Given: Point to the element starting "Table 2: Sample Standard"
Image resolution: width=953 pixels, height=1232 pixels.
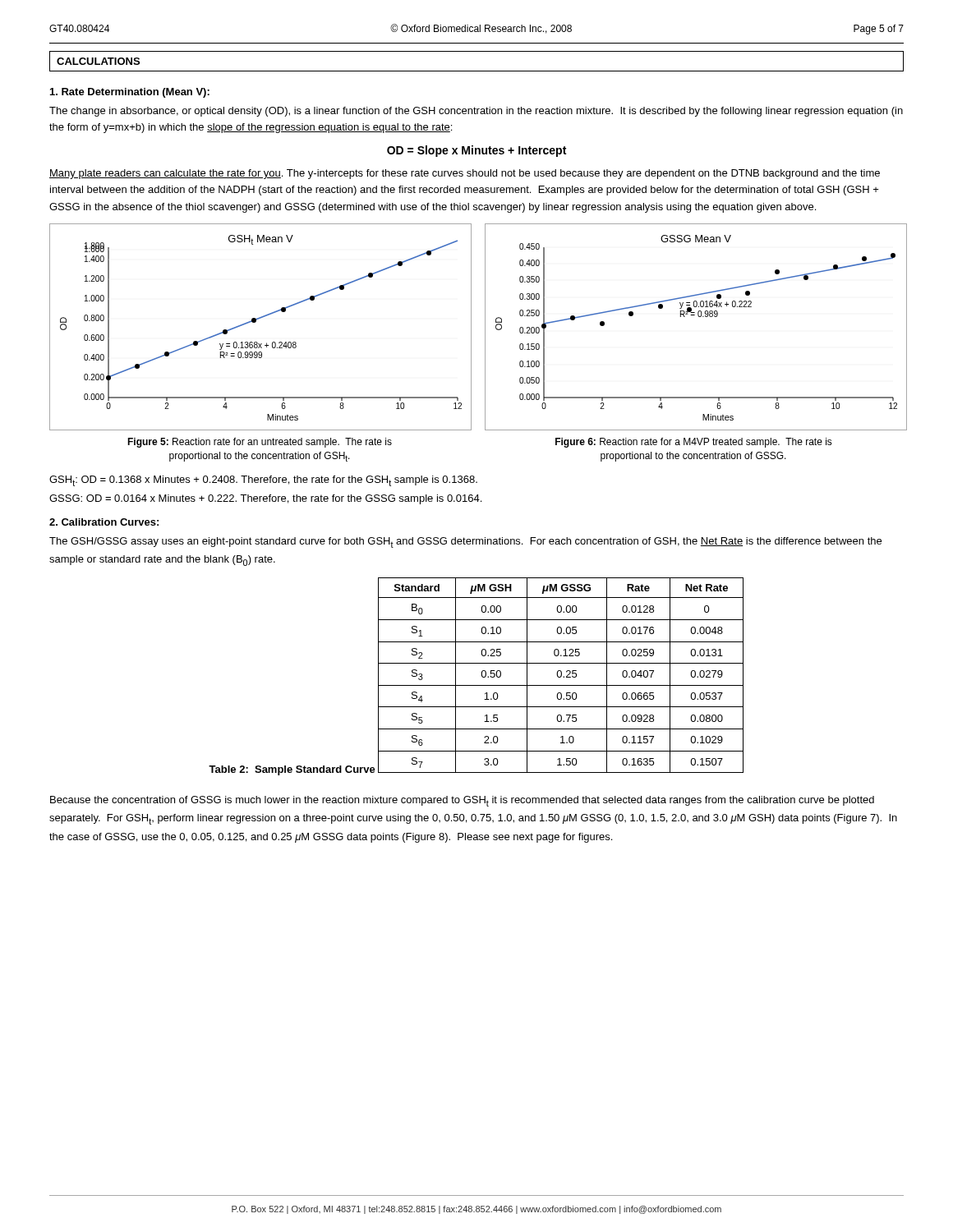Looking at the screenshot, I should (x=292, y=769).
